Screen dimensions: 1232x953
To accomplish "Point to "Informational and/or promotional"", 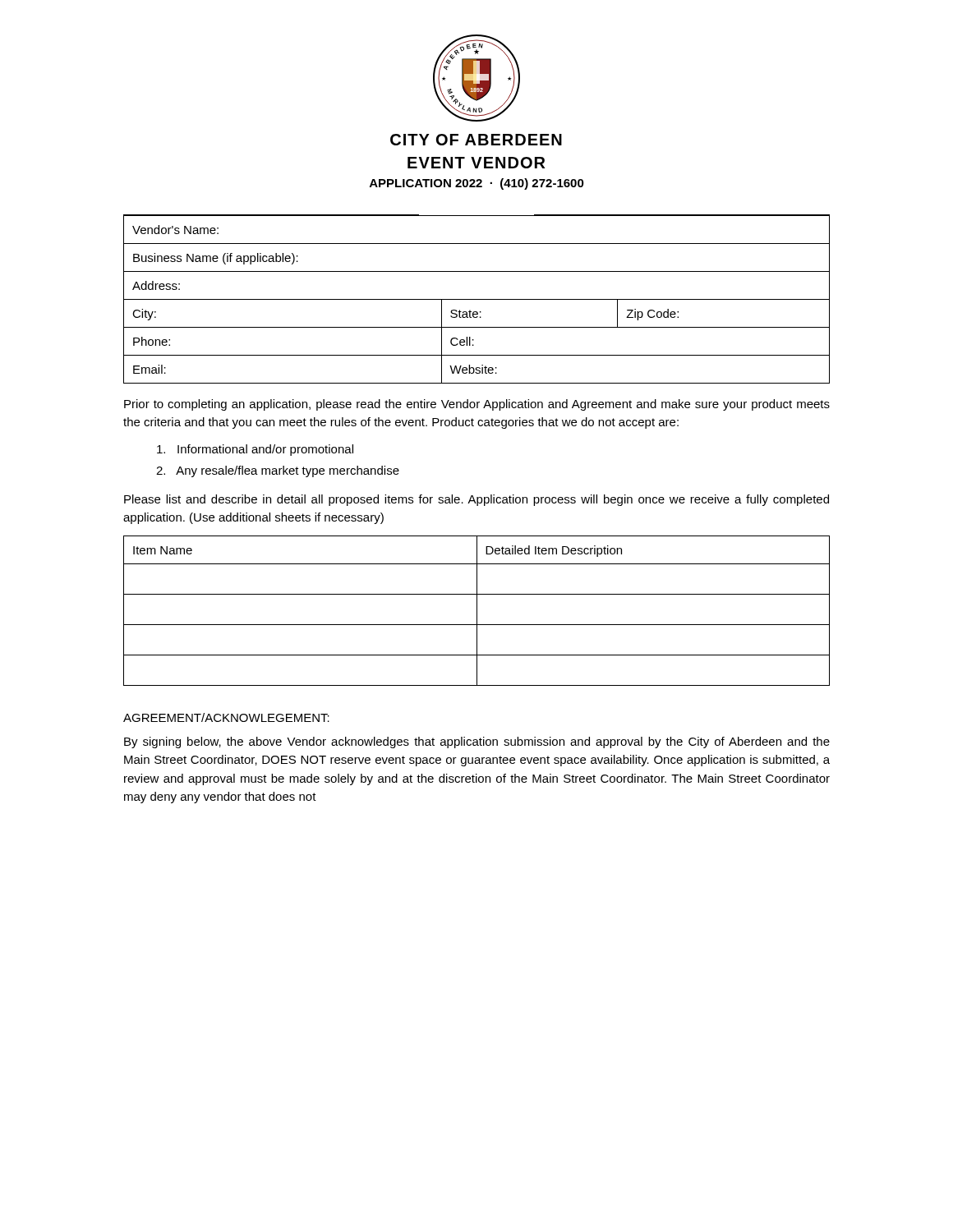I will tap(255, 448).
